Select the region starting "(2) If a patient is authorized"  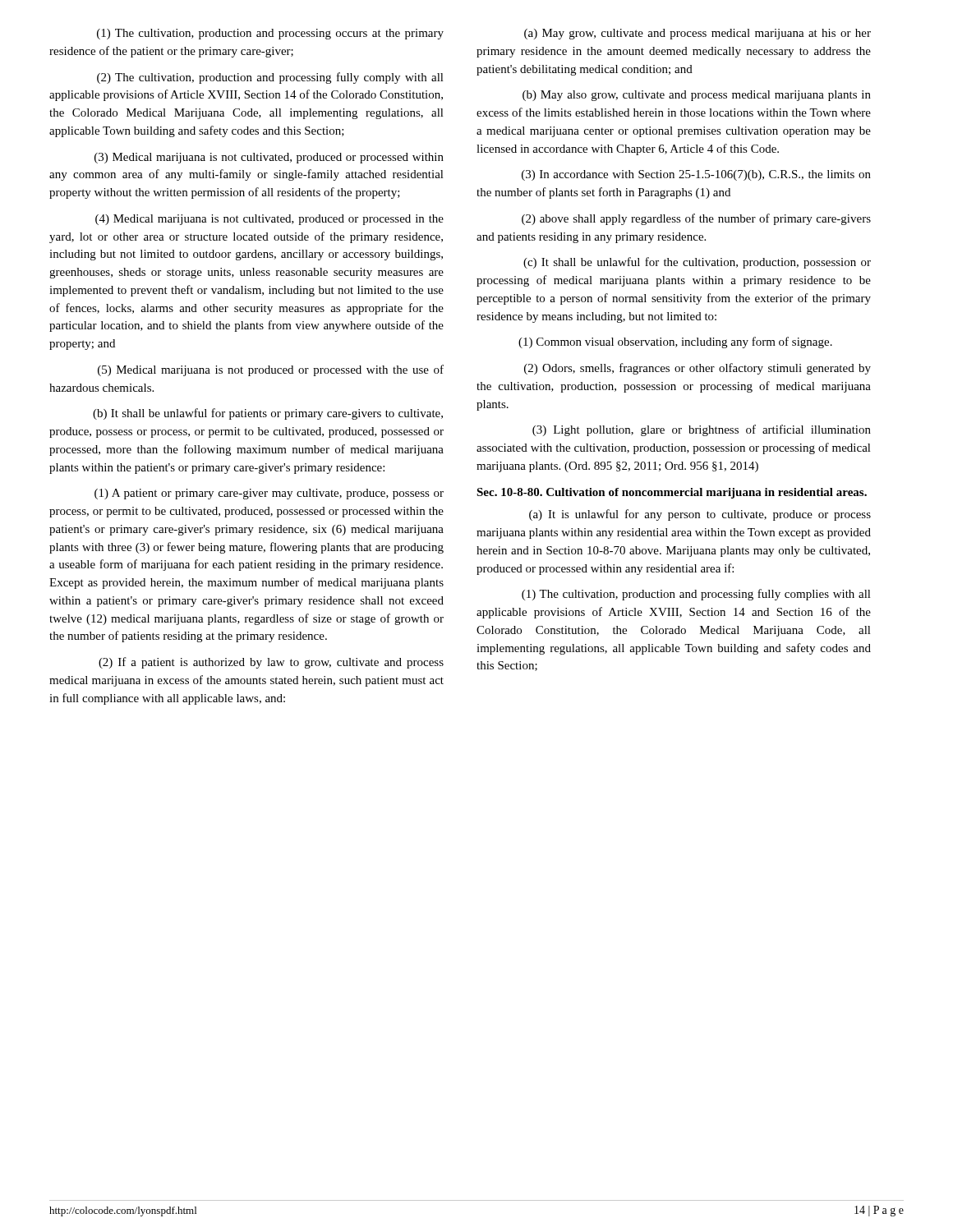[246, 681]
